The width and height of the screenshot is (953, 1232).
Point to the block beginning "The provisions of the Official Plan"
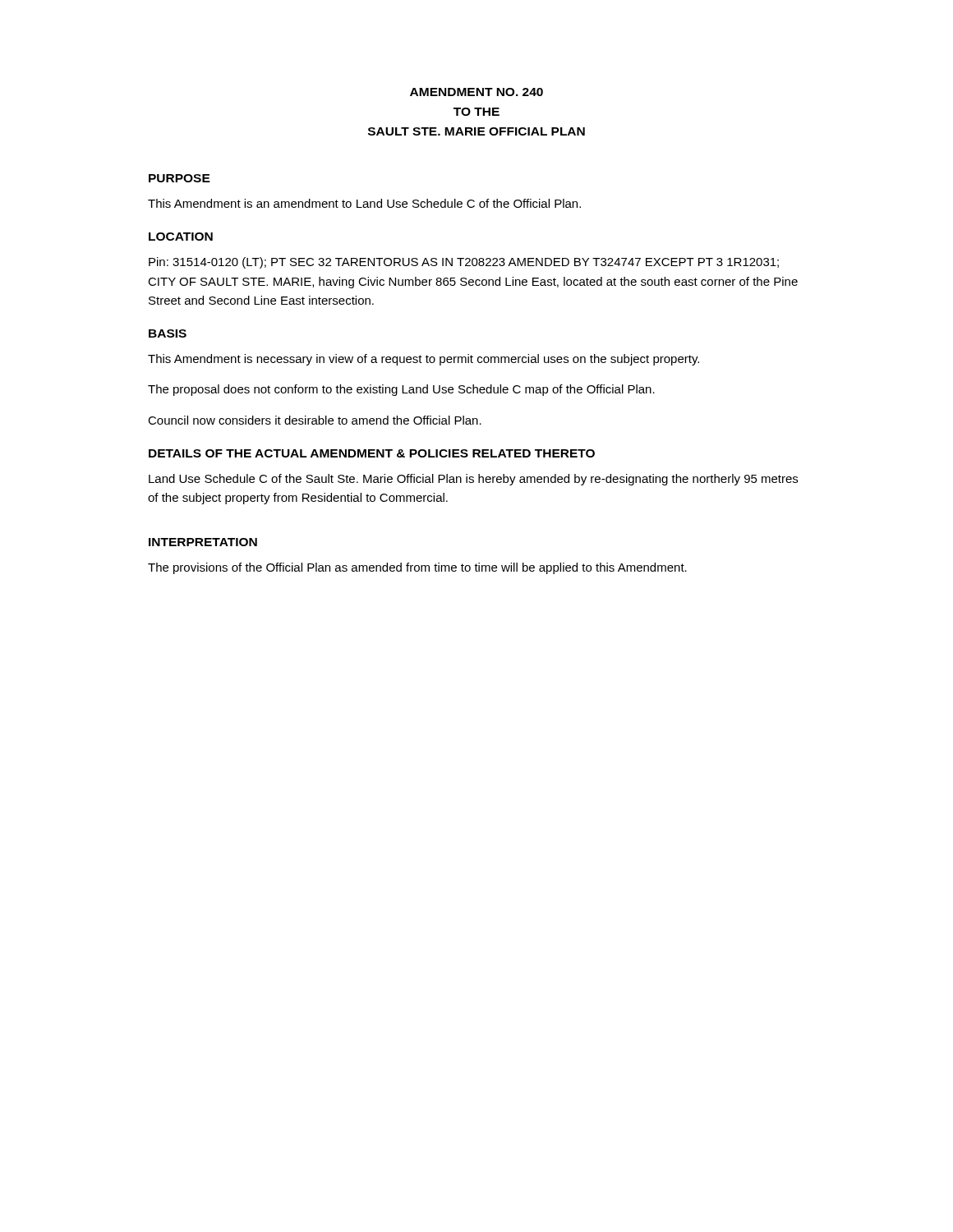(418, 567)
